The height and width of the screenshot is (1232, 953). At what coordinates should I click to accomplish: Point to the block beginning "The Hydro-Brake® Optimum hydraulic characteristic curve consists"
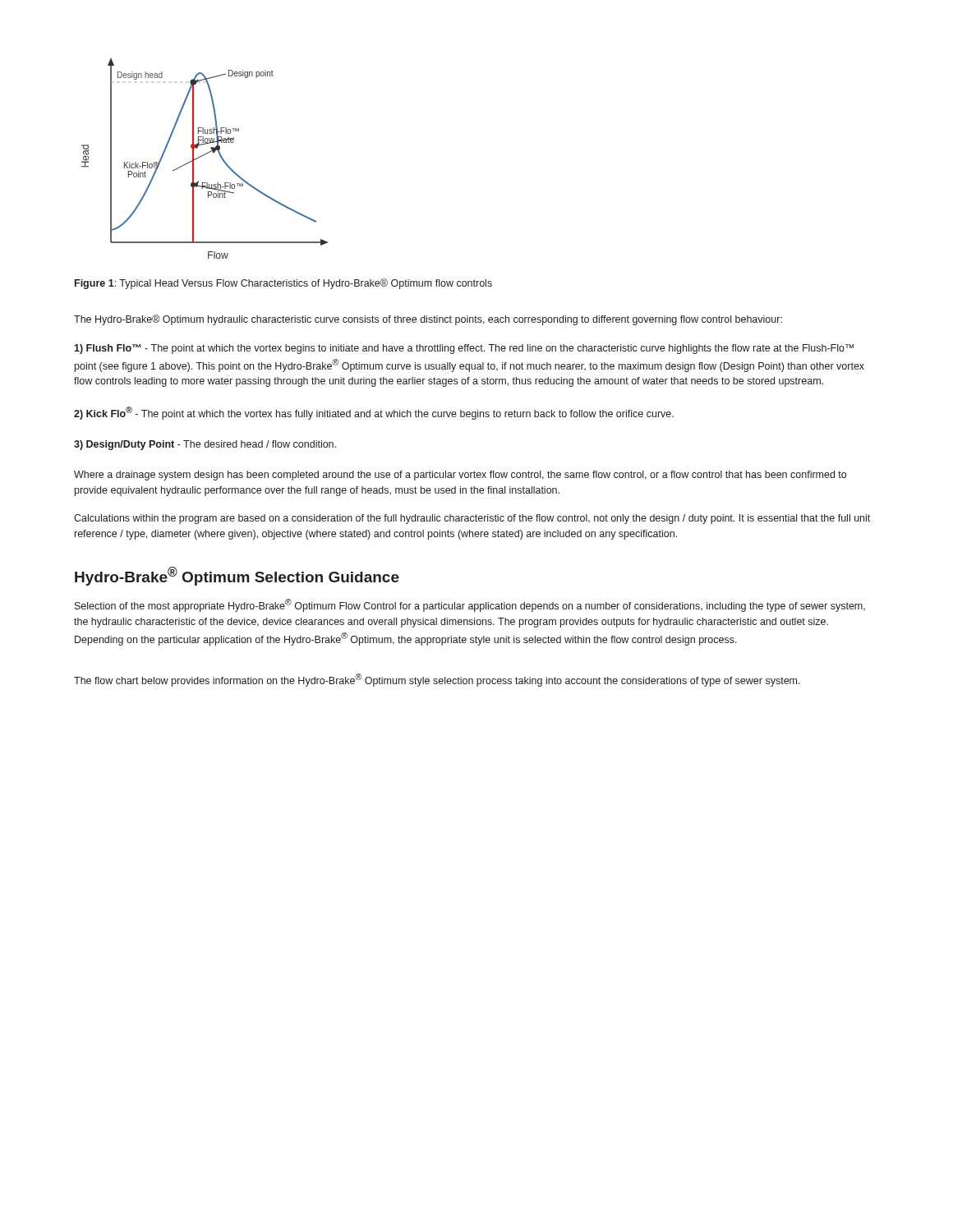428,320
